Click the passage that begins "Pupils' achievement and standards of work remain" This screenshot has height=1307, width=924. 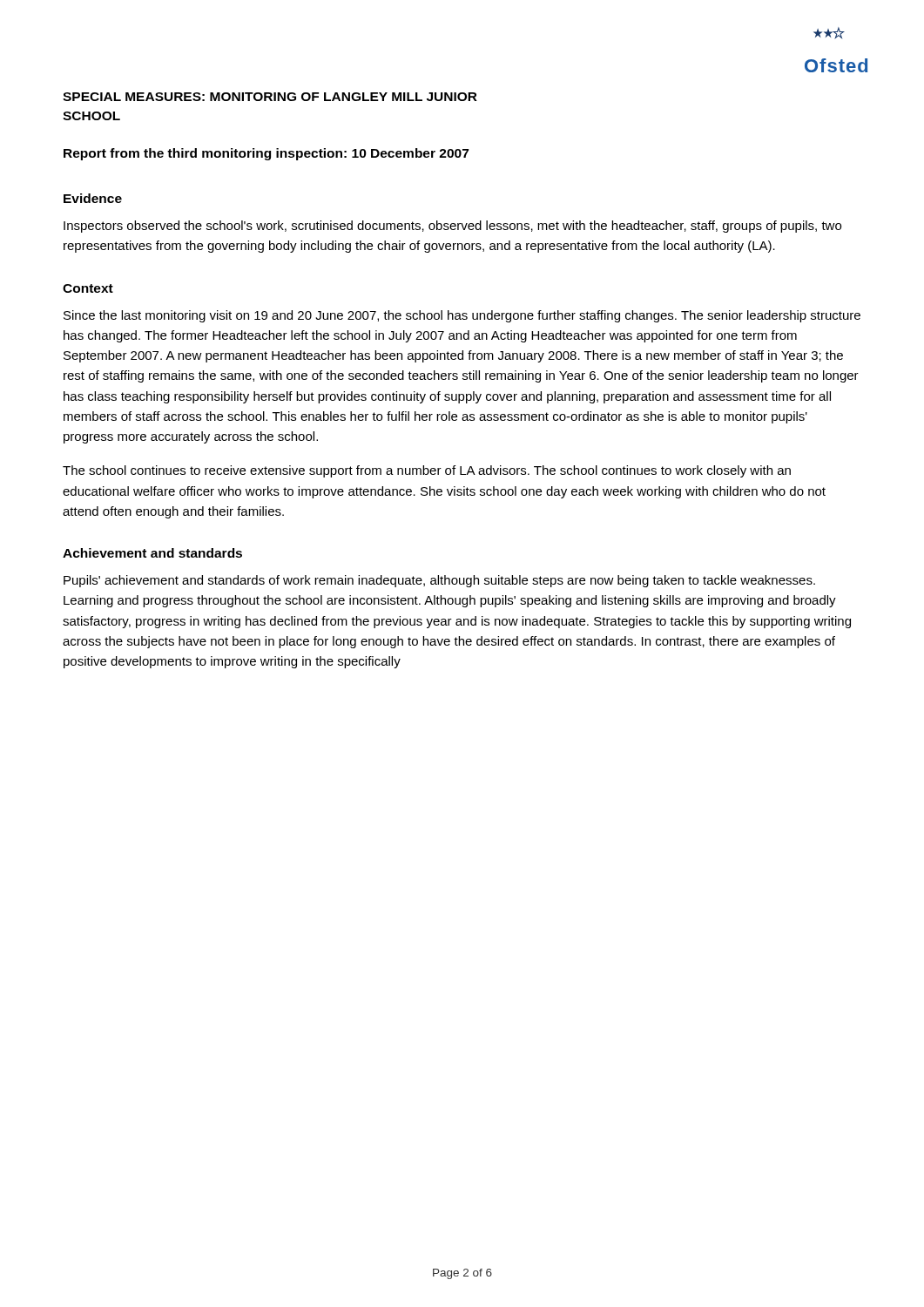tap(457, 620)
